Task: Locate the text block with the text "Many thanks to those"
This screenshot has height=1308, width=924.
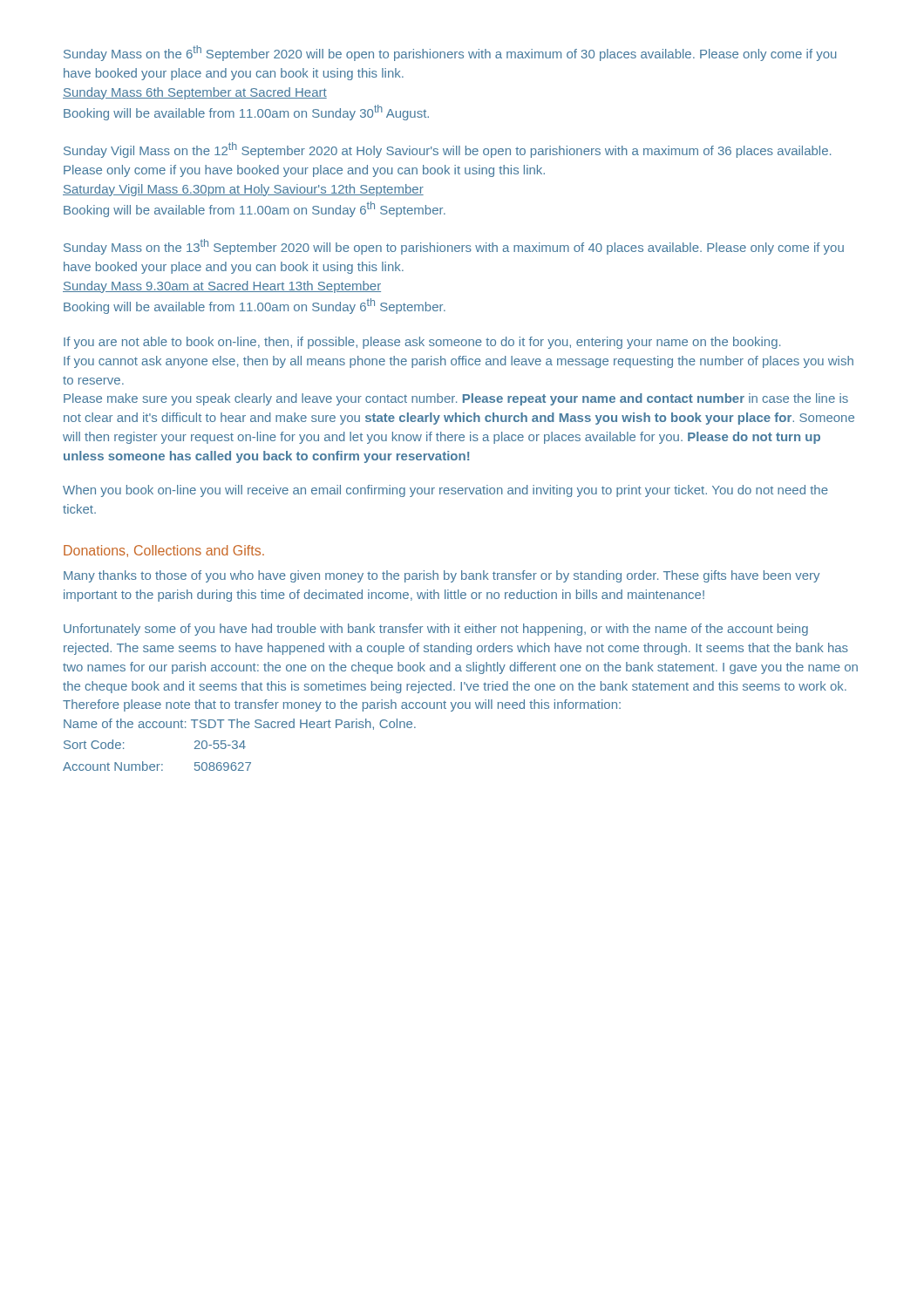Action: (x=441, y=584)
